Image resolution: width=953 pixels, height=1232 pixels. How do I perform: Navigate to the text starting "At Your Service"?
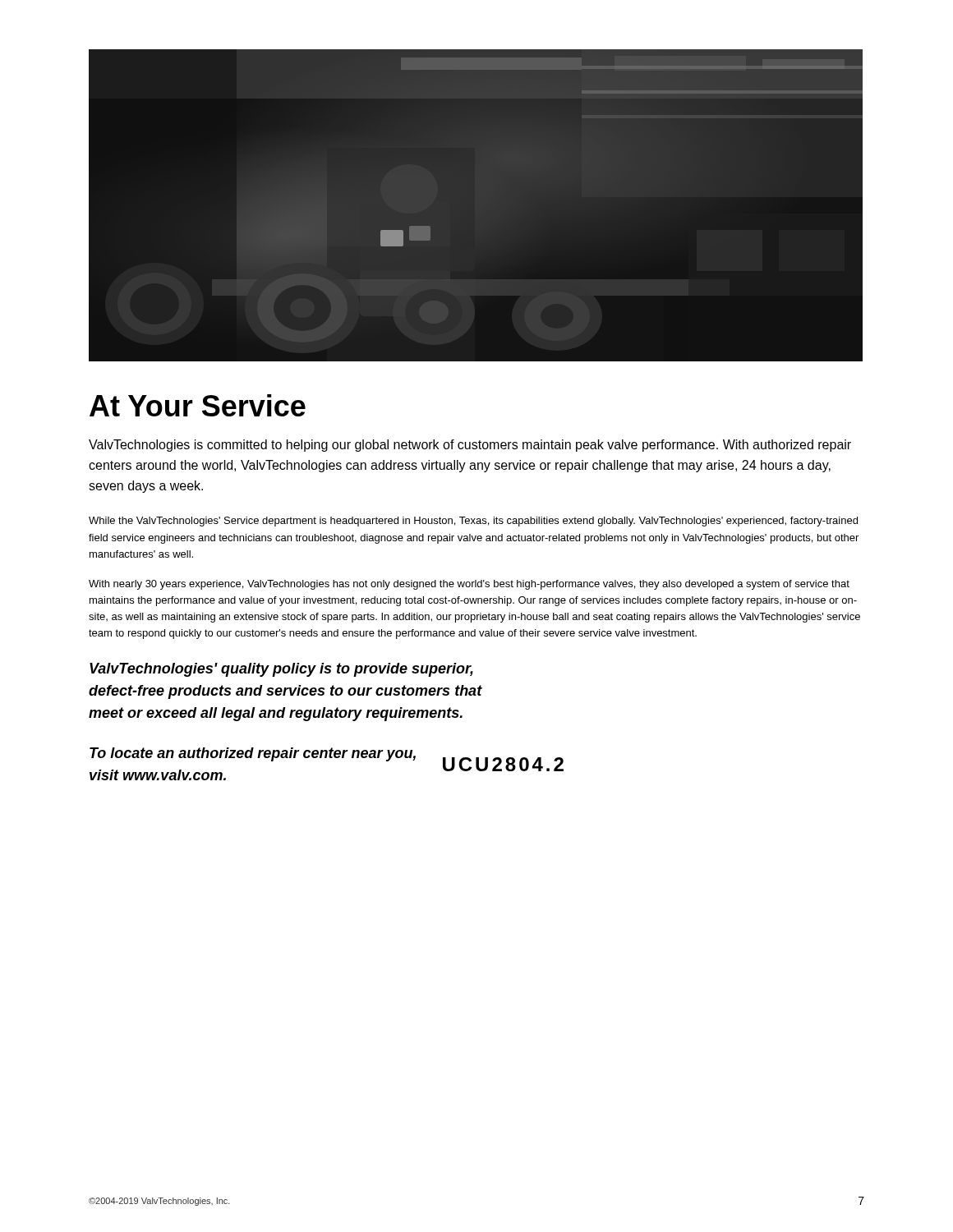tap(198, 406)
